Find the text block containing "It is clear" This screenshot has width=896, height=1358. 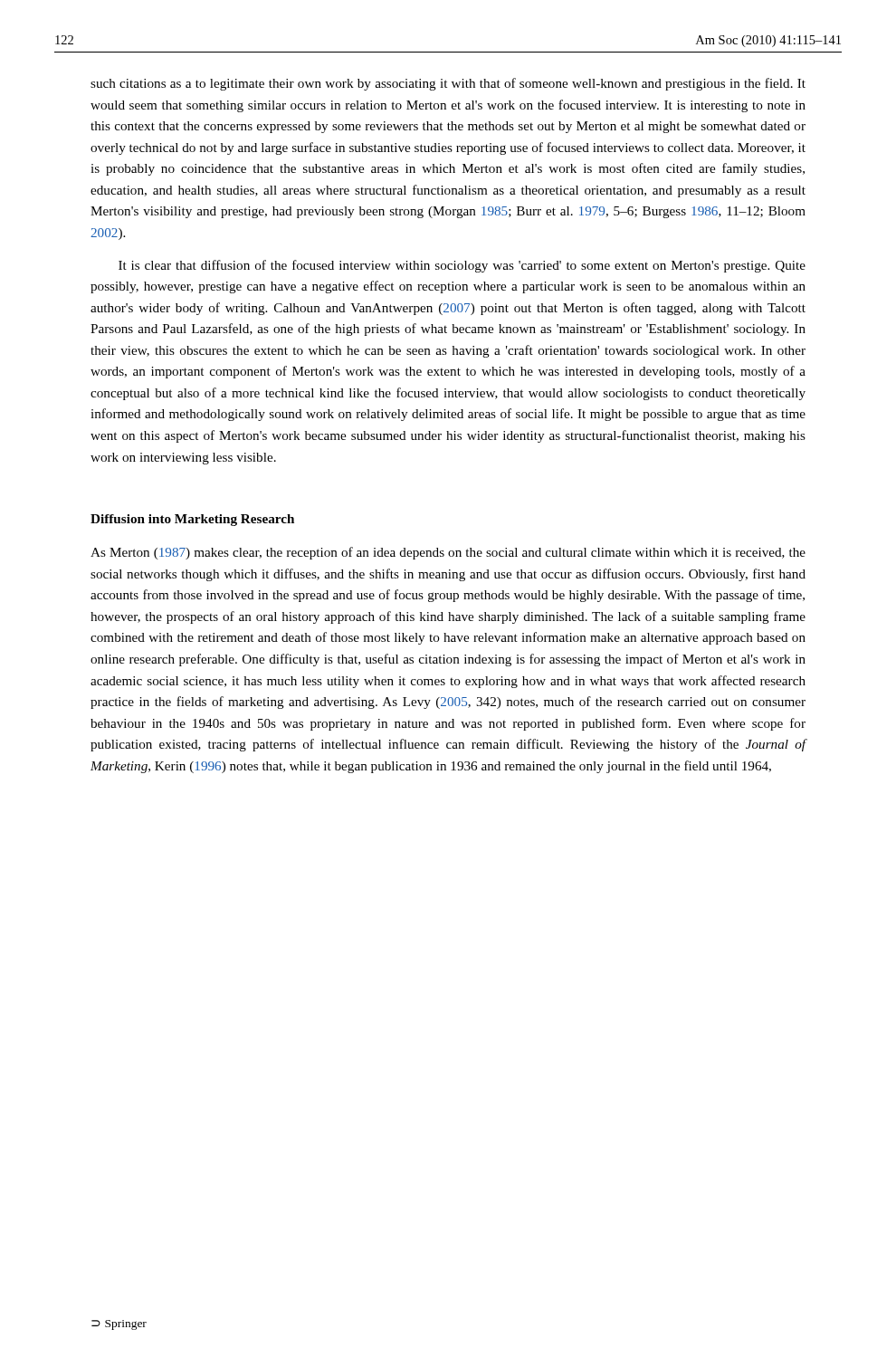pos(448,361)
